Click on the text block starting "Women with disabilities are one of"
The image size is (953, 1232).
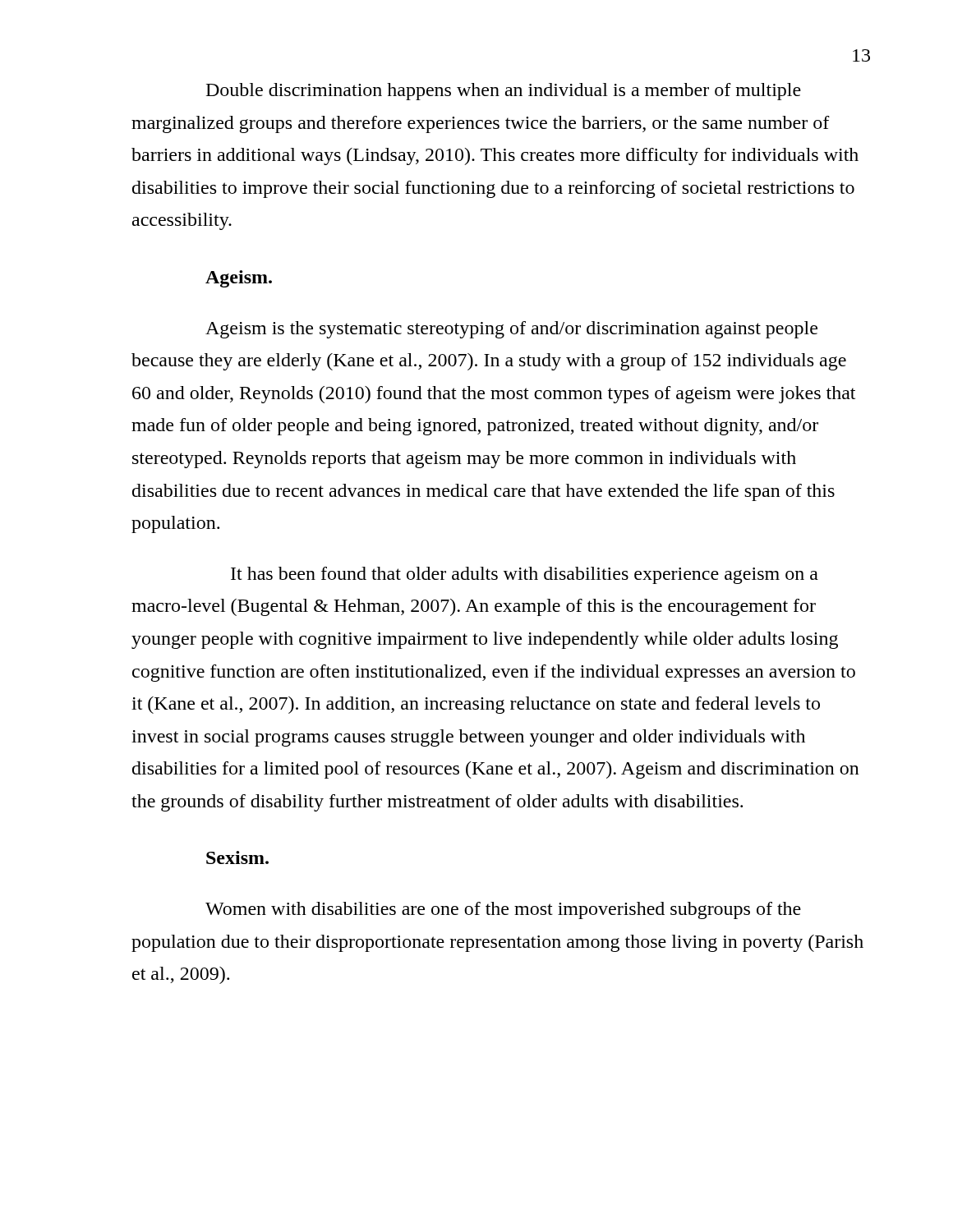tap(498, 941)
